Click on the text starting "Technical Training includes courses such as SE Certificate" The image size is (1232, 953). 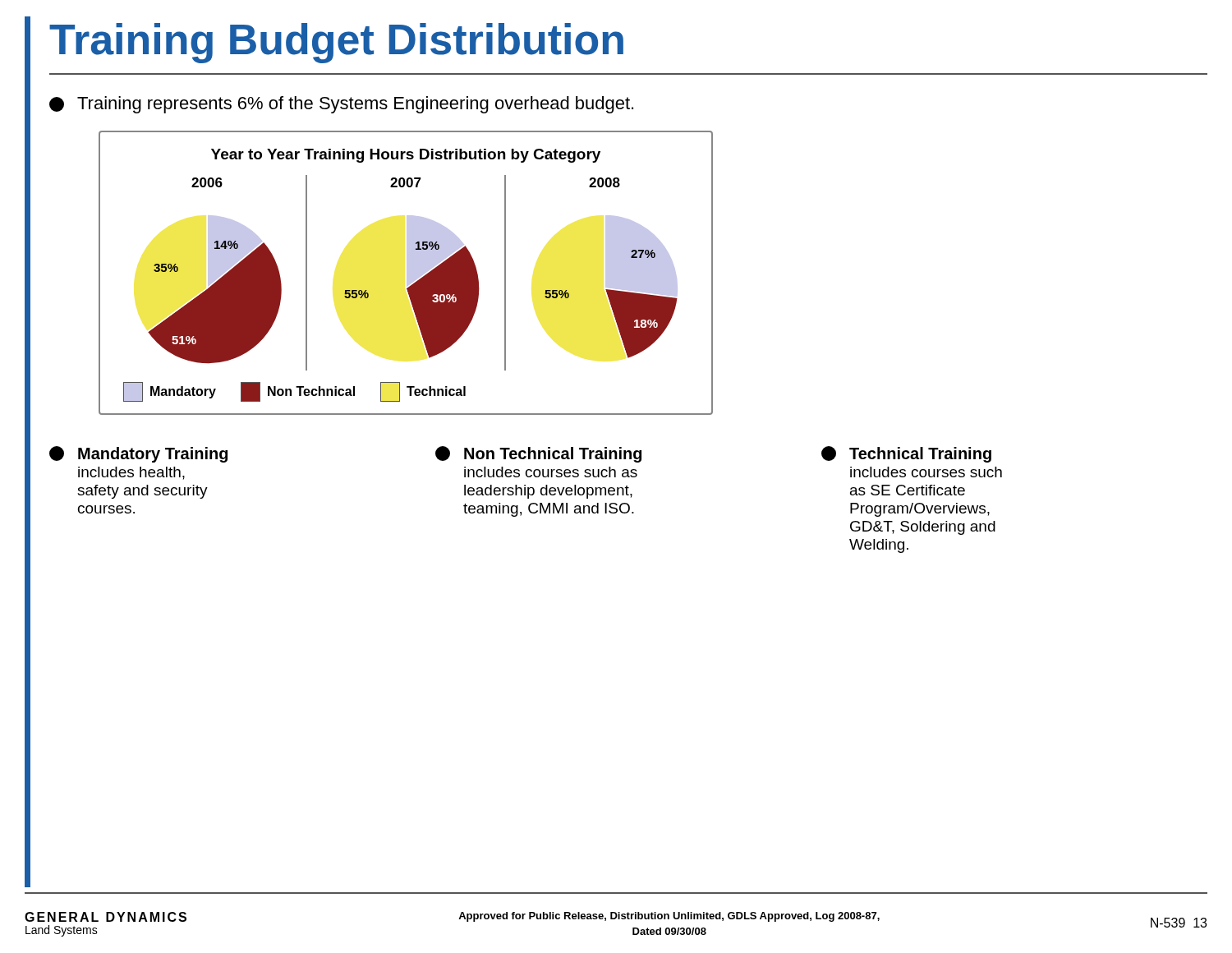(x=912, y=499)
